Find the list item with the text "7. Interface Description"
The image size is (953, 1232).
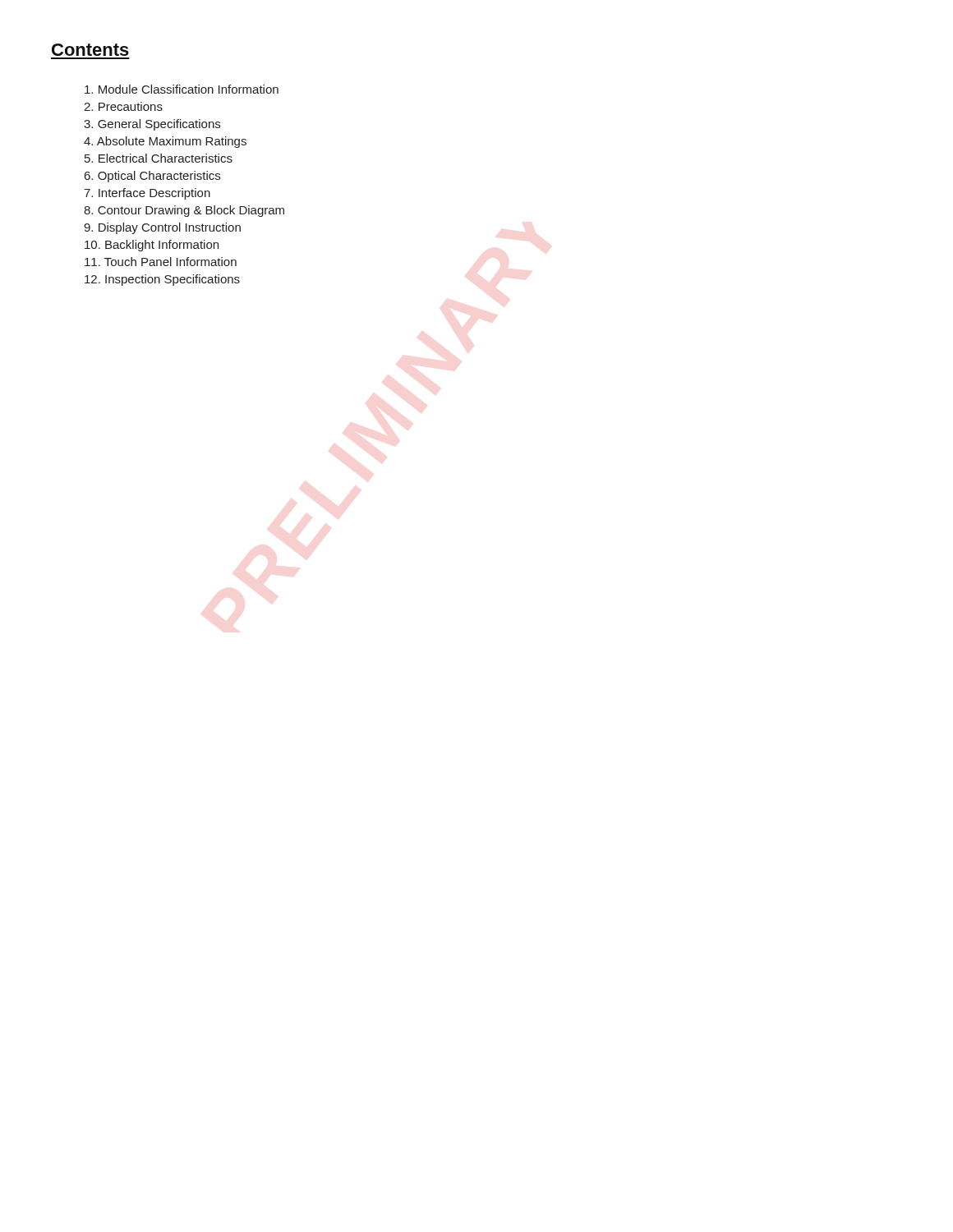pyautogui.click(x=147, y=193)
